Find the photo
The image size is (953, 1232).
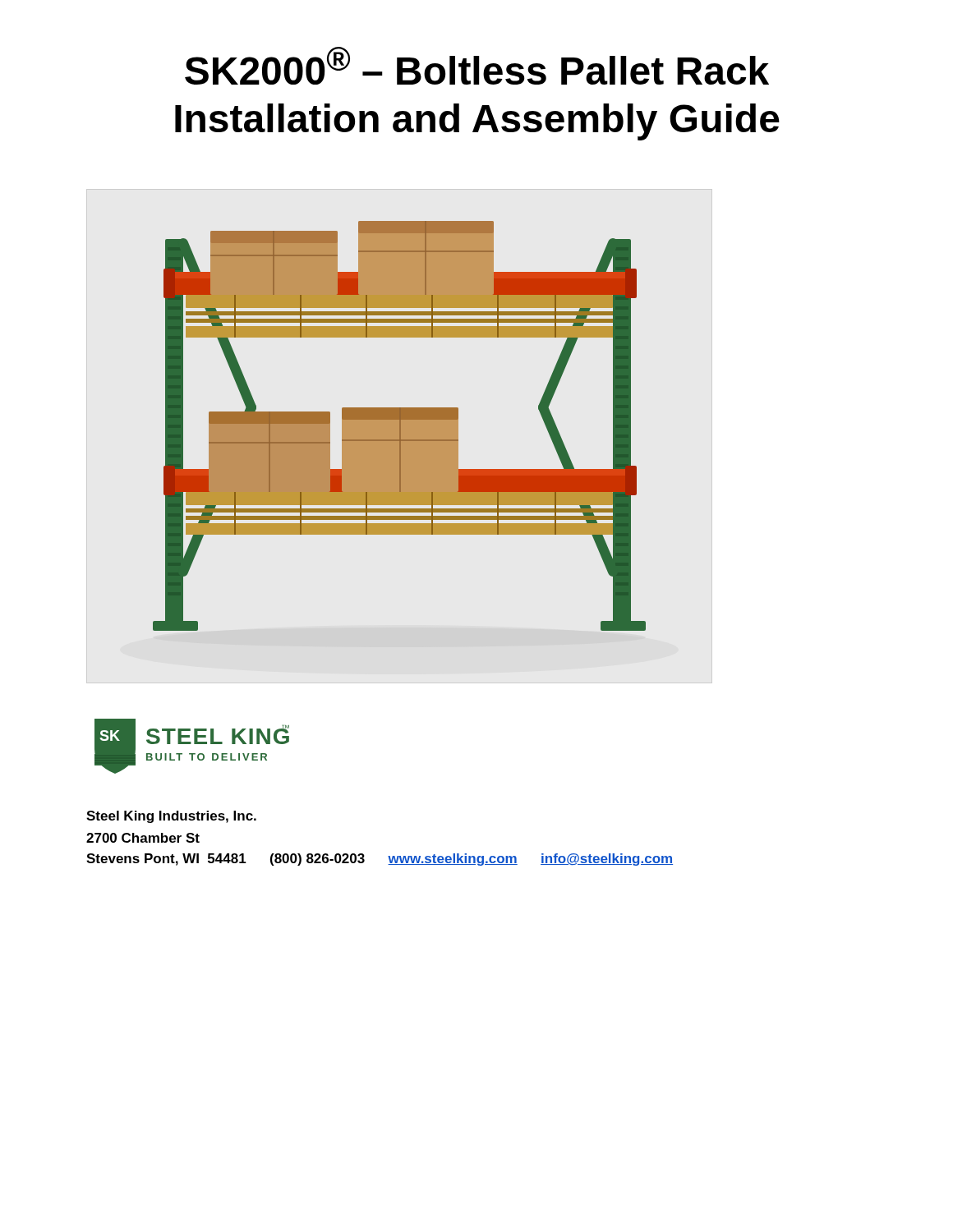click(x=399, y=436)
